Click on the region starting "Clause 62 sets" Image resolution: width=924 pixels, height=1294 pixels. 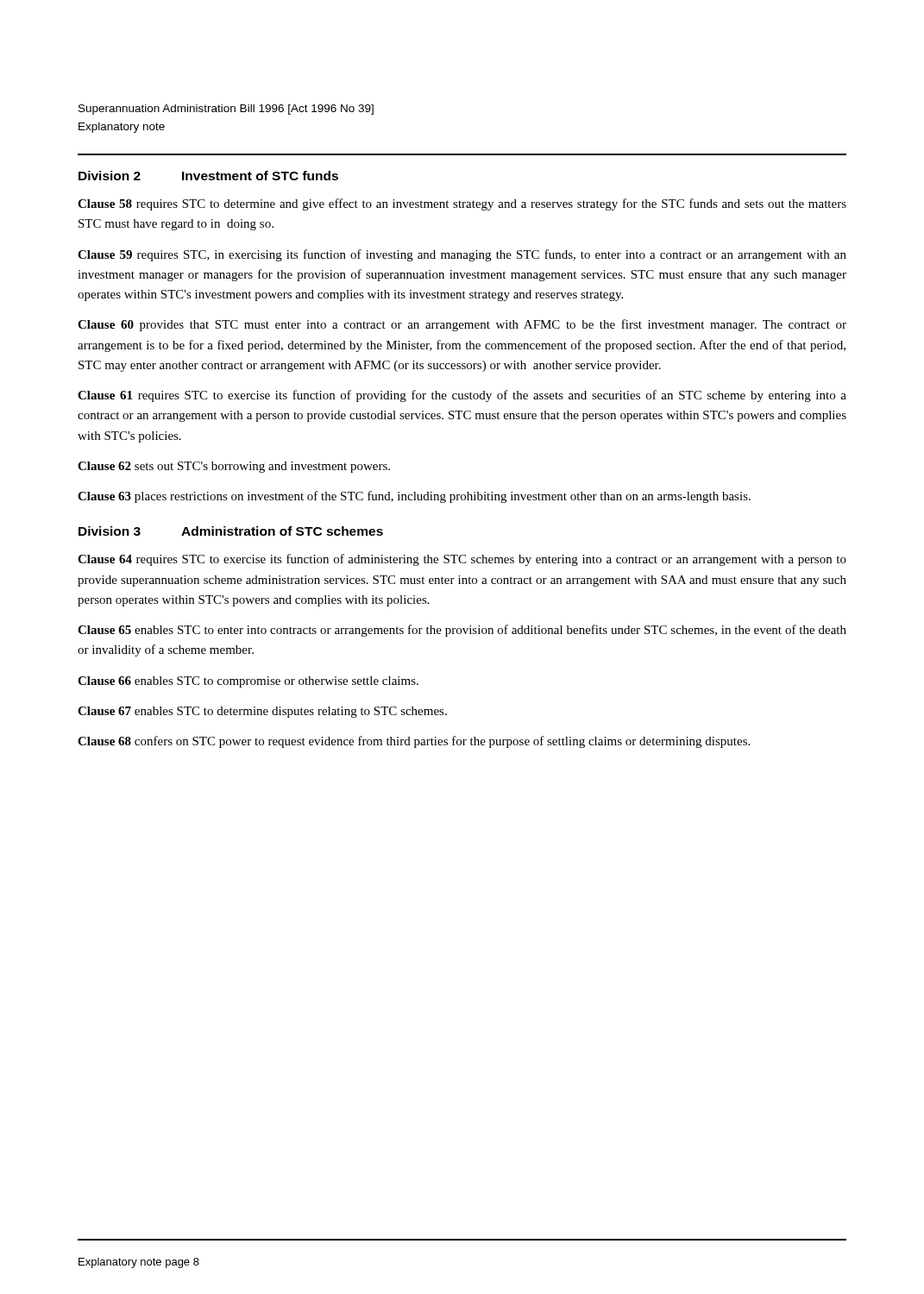coord(234,466)
